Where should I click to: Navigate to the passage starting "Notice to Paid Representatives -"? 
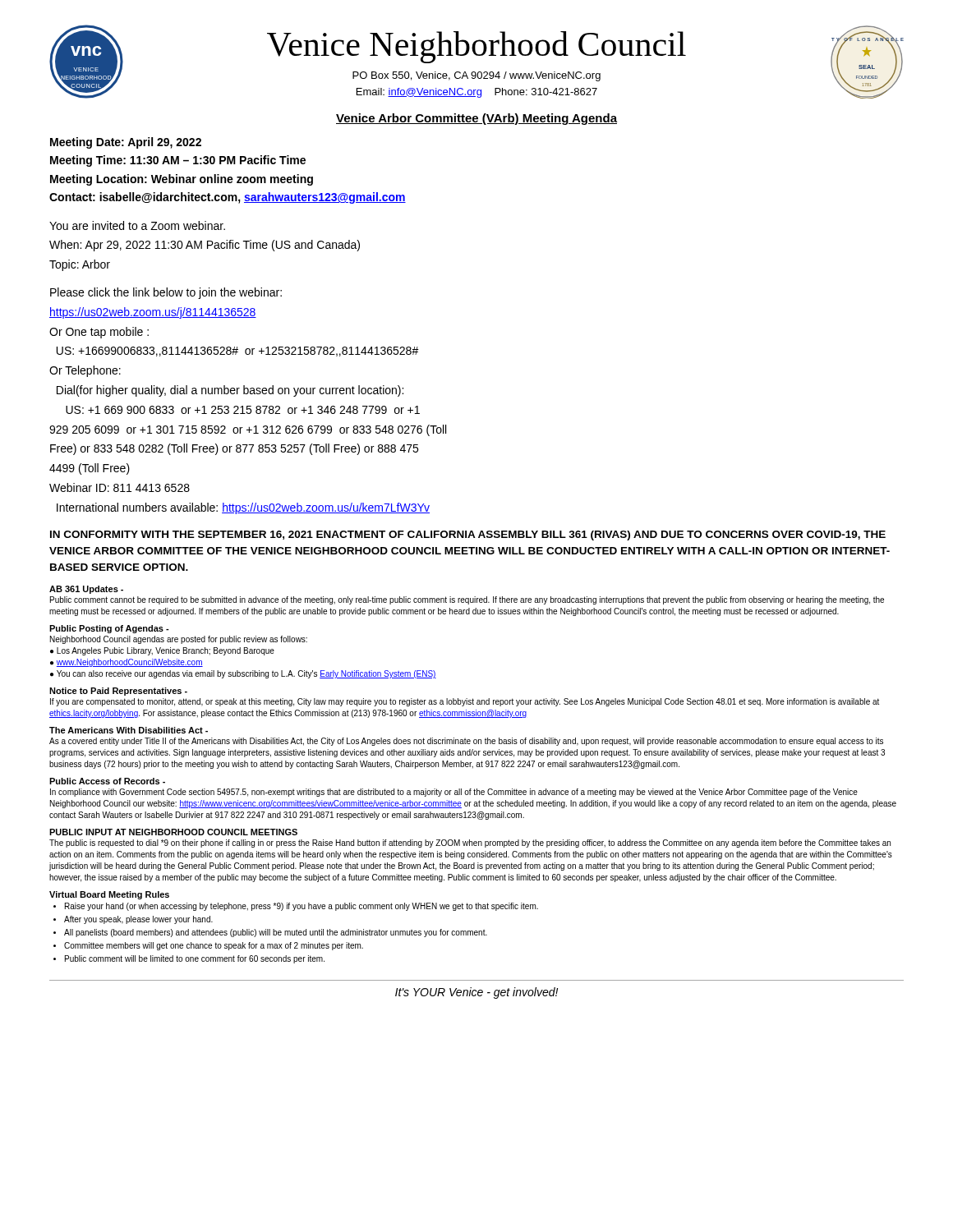[x=118, y=691]
